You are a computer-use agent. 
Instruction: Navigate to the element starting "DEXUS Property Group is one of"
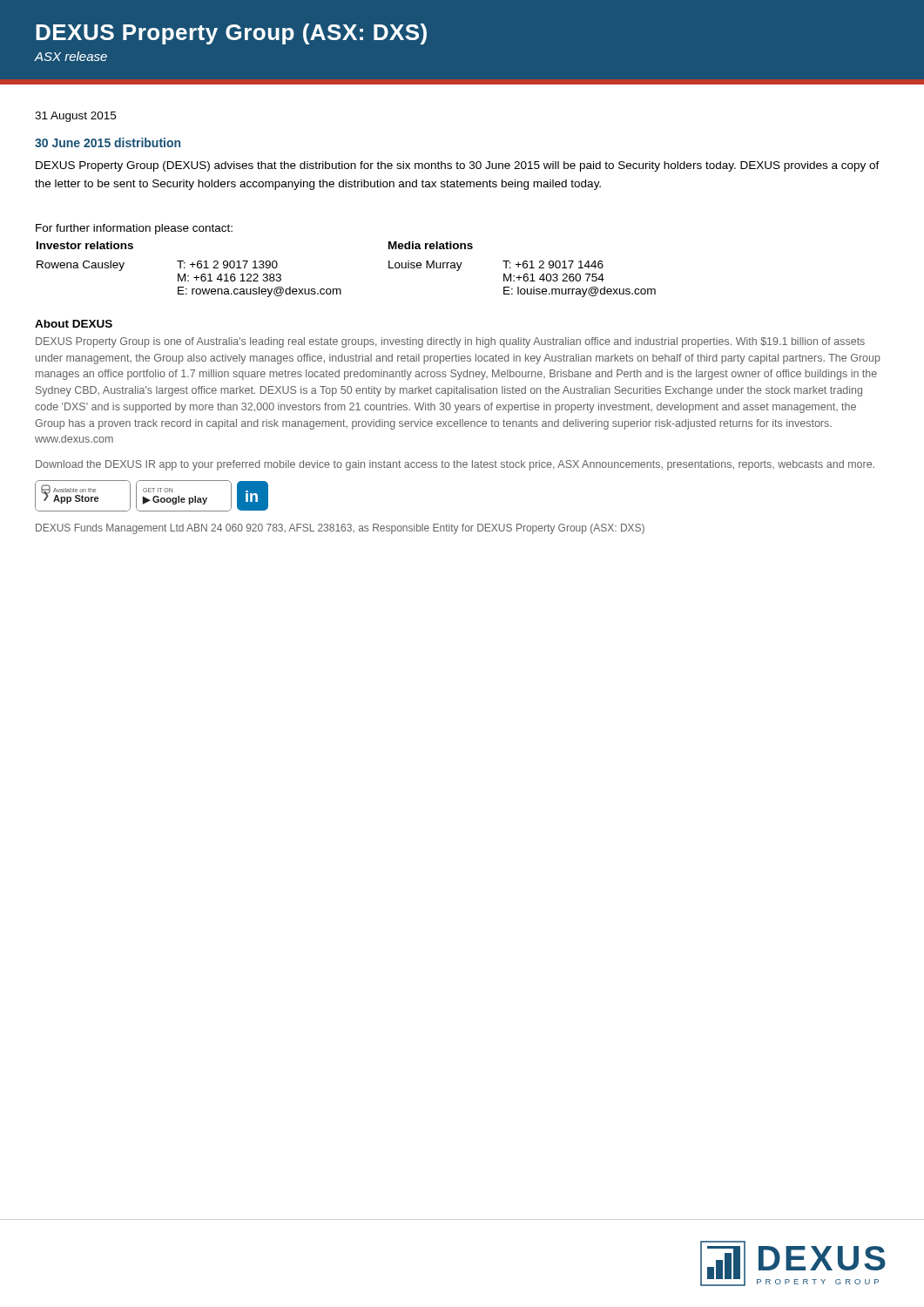click(458, 390)
